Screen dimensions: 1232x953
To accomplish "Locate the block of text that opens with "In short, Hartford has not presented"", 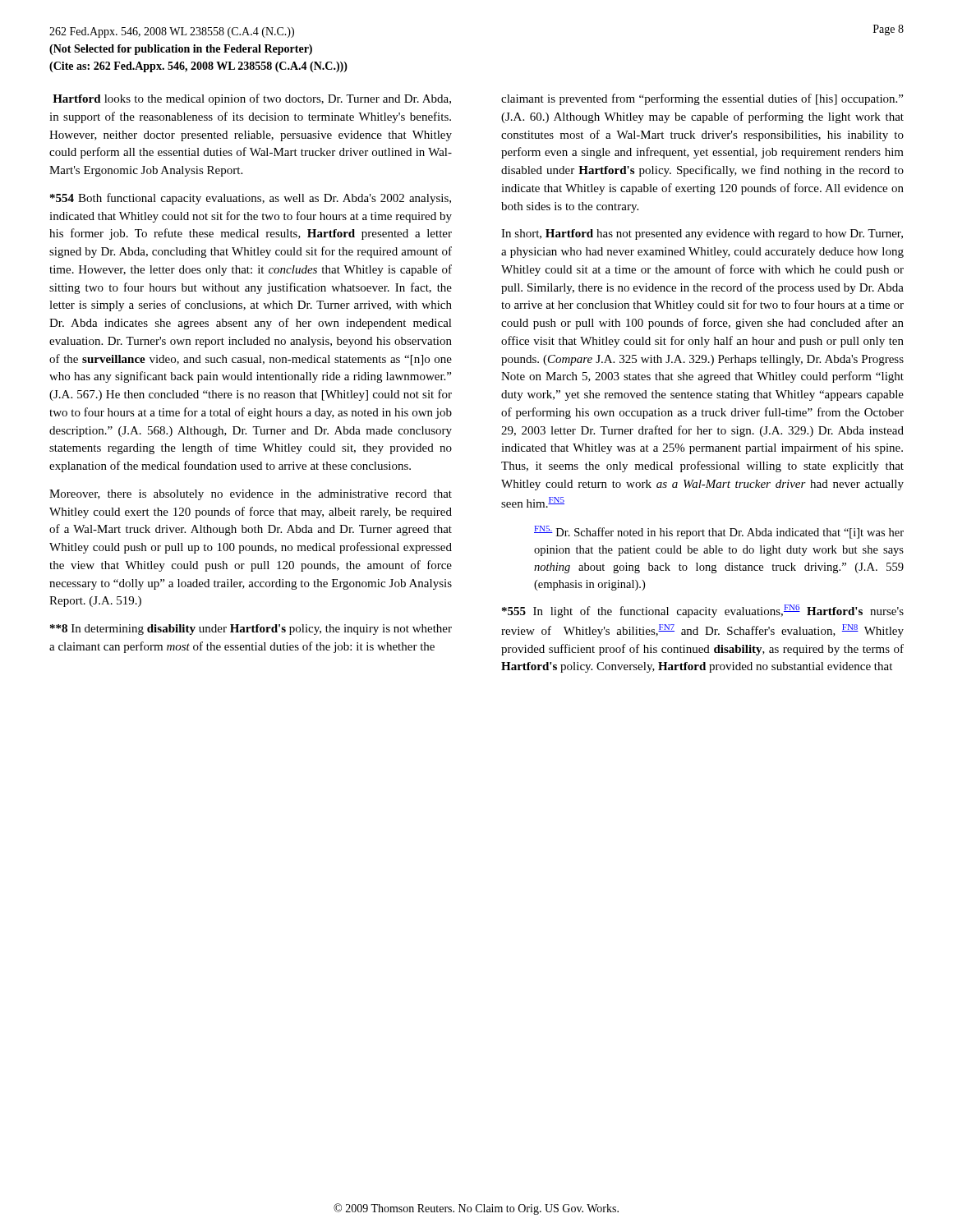I will pos(702,369).
